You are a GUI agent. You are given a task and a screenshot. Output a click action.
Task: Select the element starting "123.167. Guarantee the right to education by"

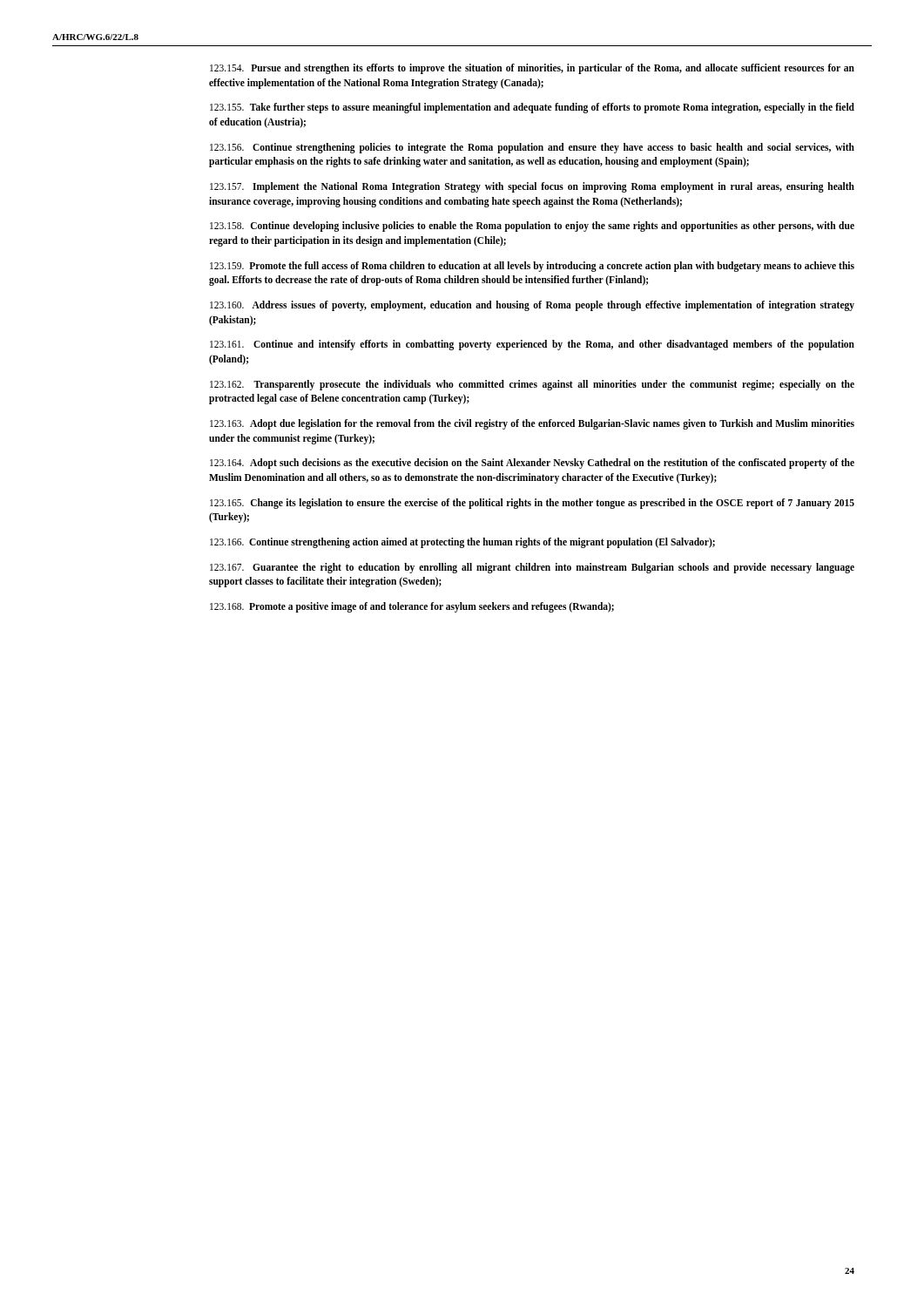[532, 574]
